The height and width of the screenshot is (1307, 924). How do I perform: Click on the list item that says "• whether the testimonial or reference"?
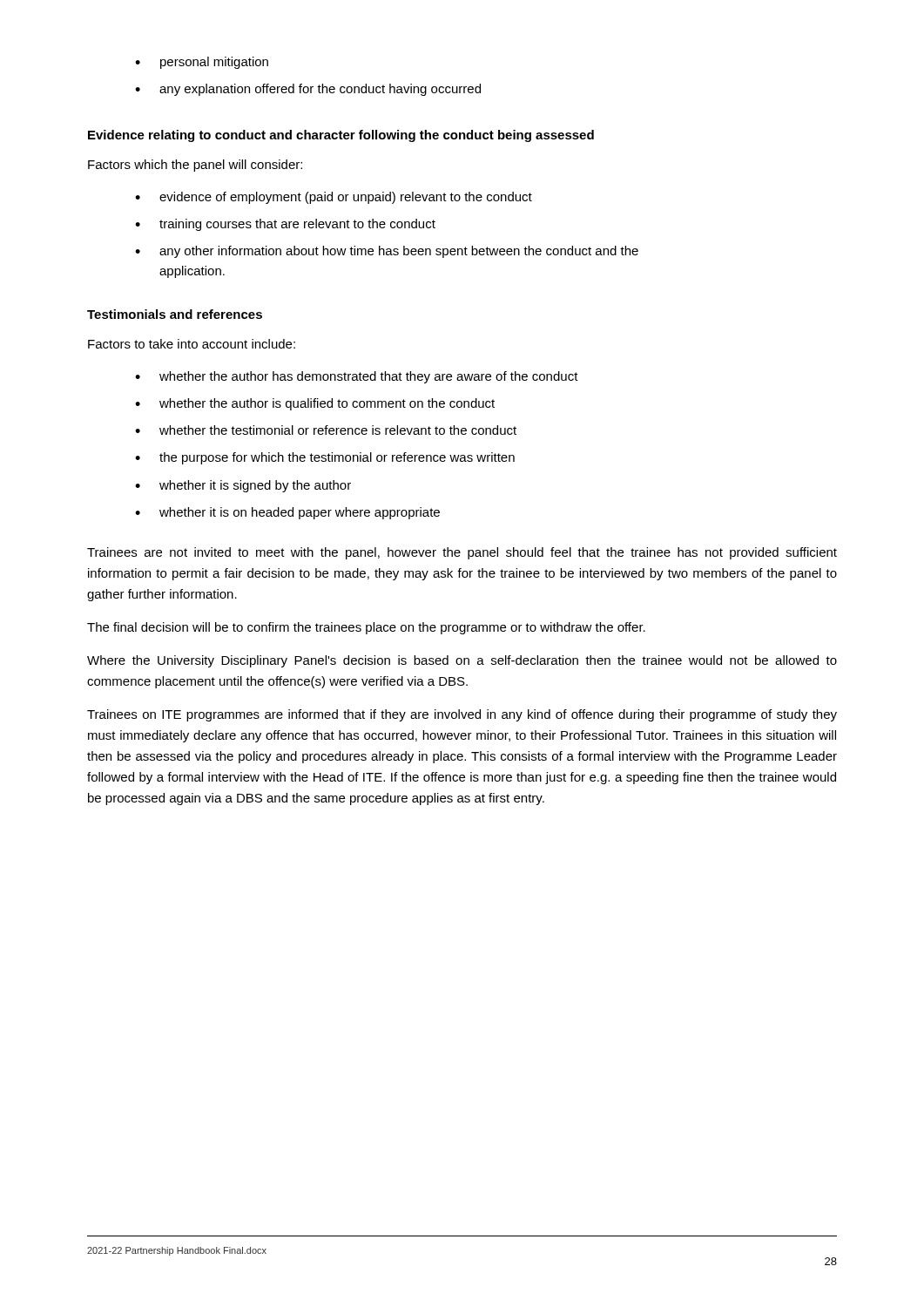486,432
